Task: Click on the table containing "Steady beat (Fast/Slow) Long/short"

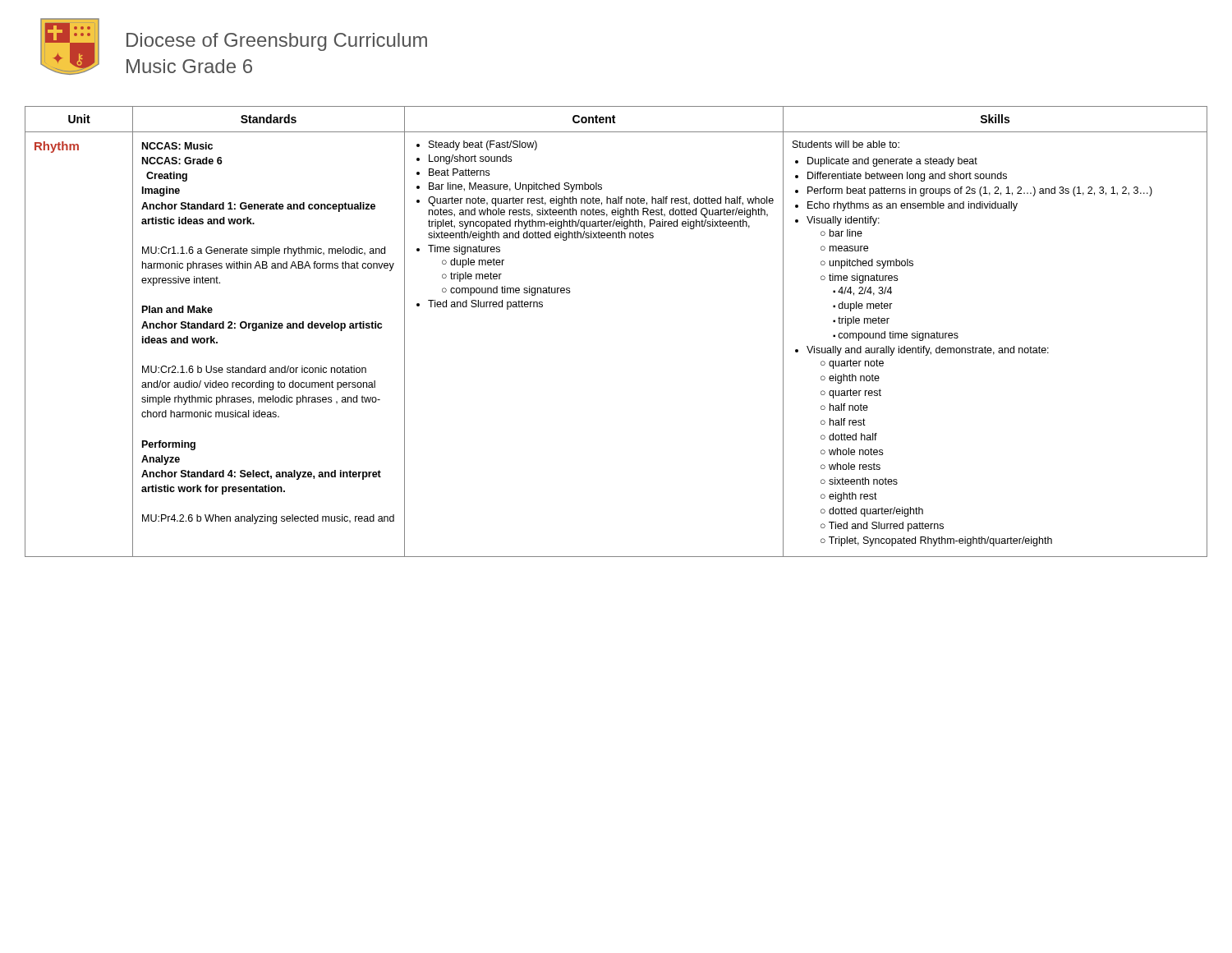Action: click(616, 332)
